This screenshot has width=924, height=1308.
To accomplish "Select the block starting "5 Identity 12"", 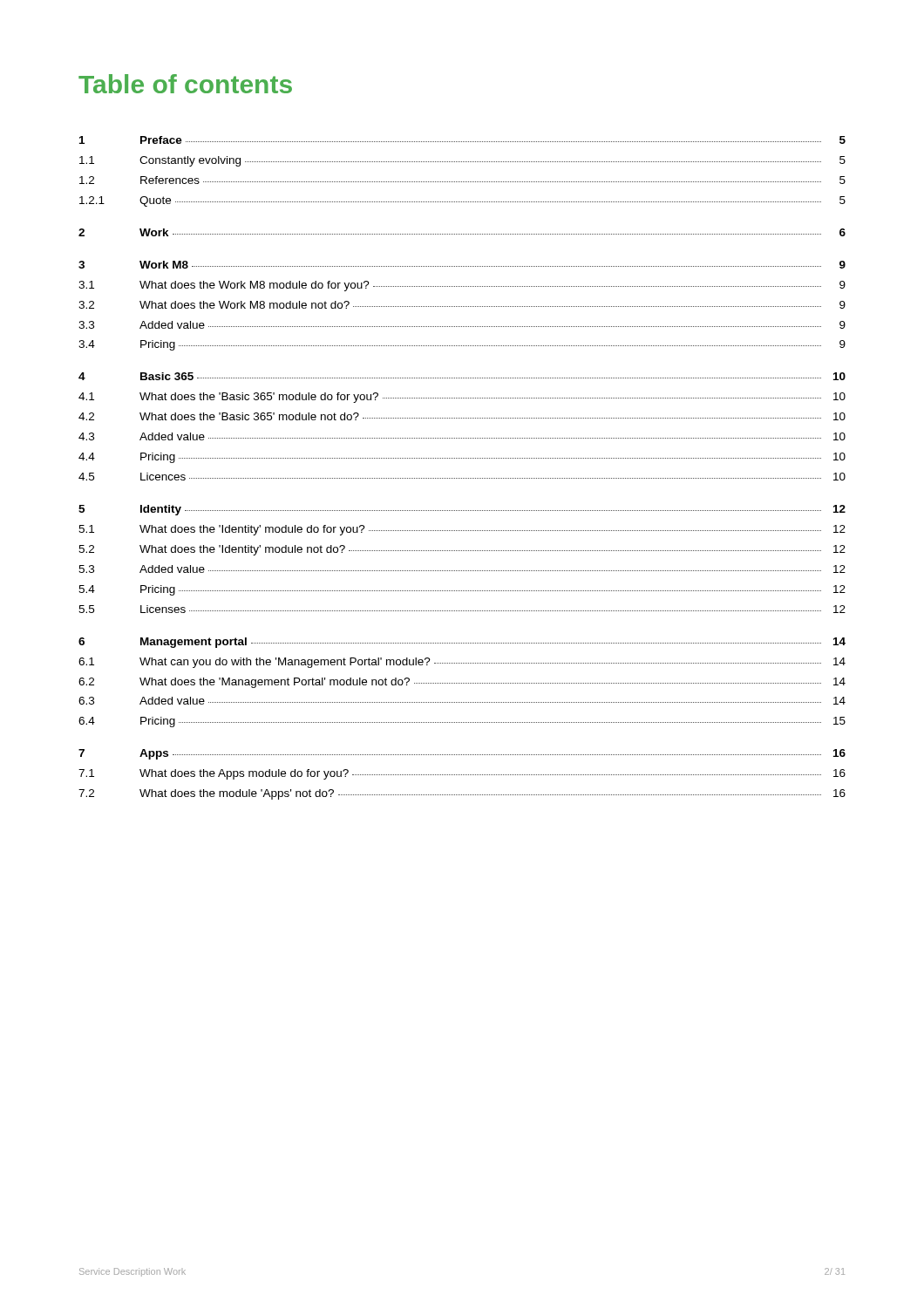I will click(462, 510).
